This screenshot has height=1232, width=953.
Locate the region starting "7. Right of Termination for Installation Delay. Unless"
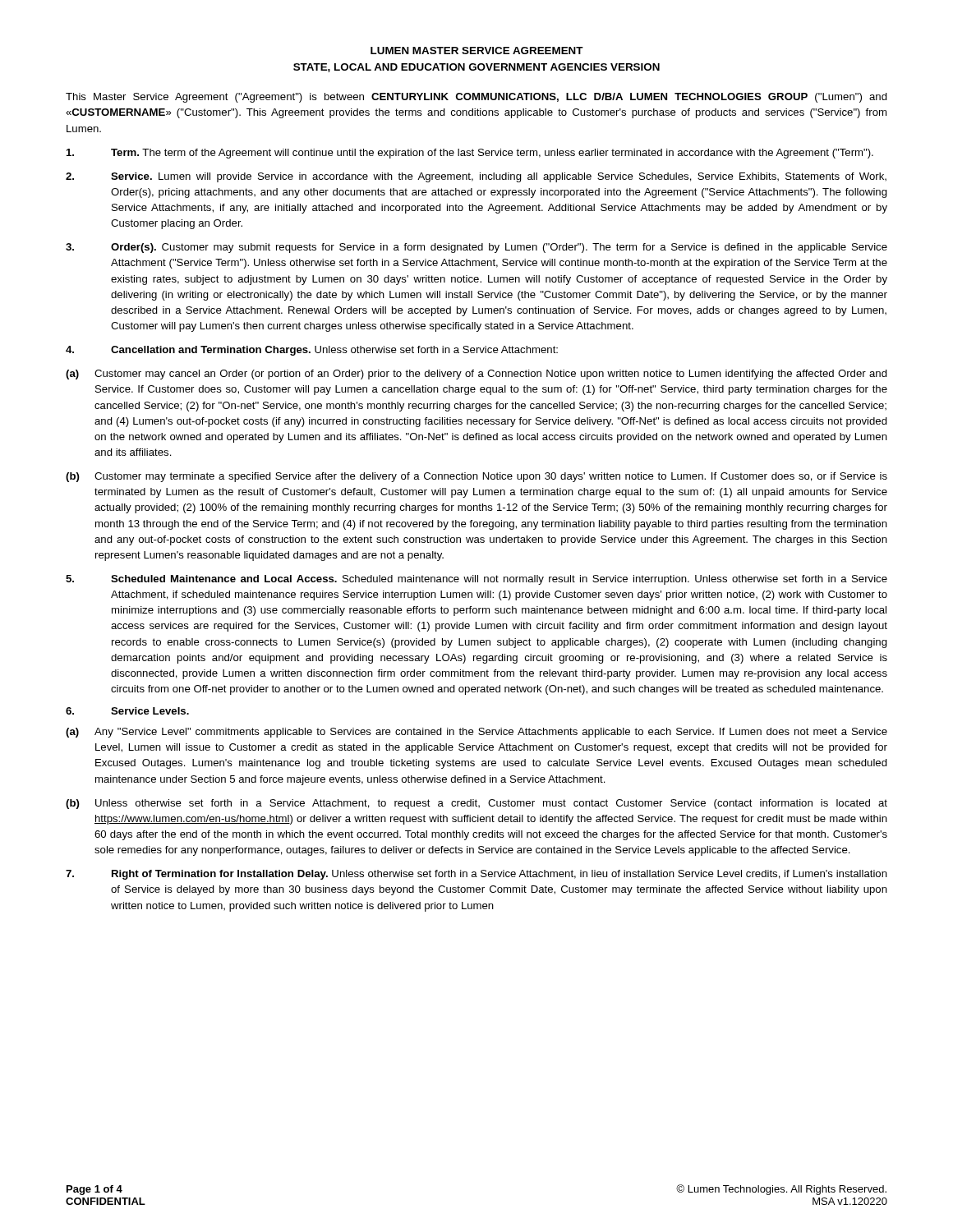(x=476, y=889)
